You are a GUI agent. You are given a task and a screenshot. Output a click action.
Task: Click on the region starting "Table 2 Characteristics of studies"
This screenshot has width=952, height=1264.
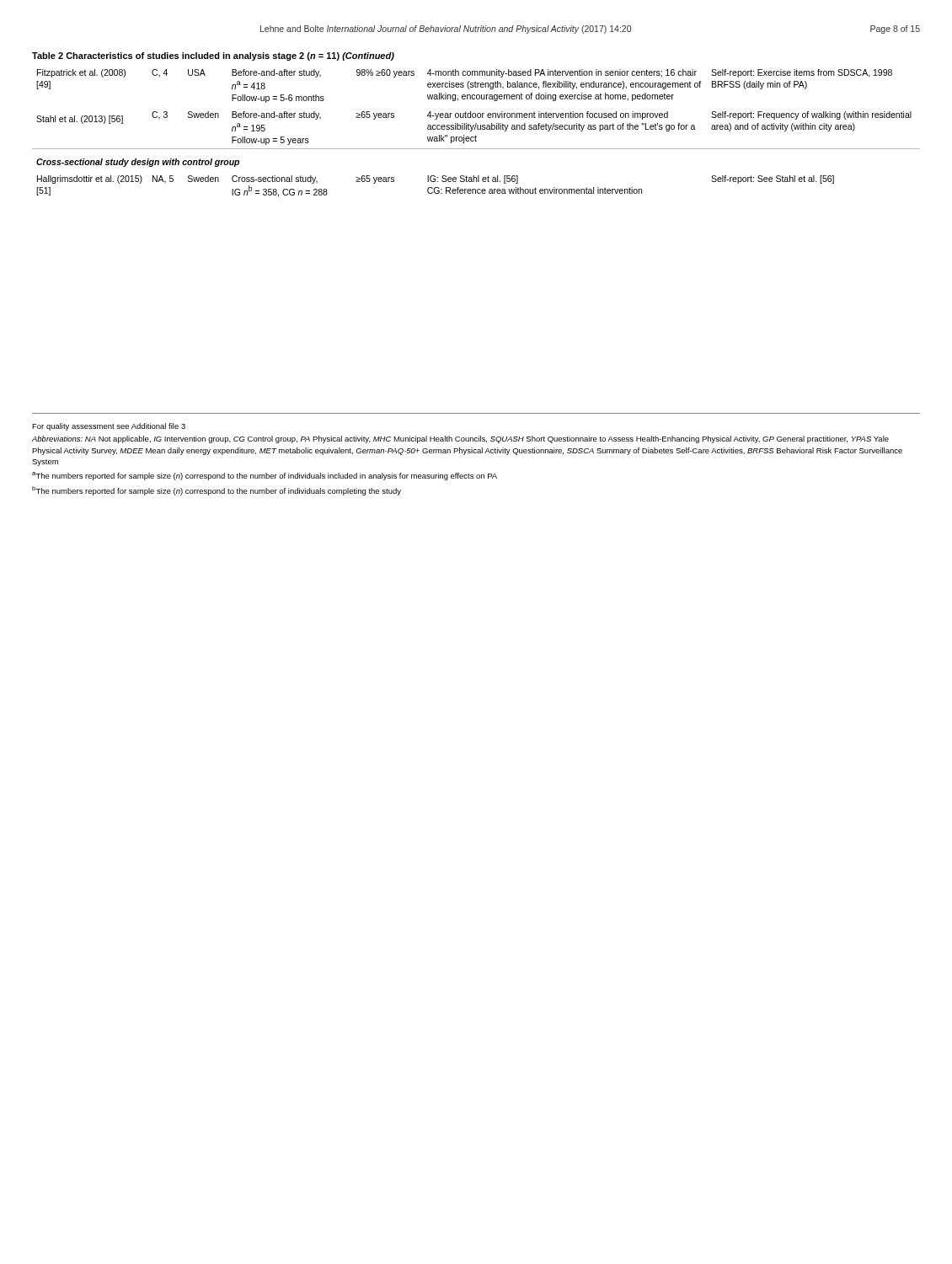(x=213, y=56)
